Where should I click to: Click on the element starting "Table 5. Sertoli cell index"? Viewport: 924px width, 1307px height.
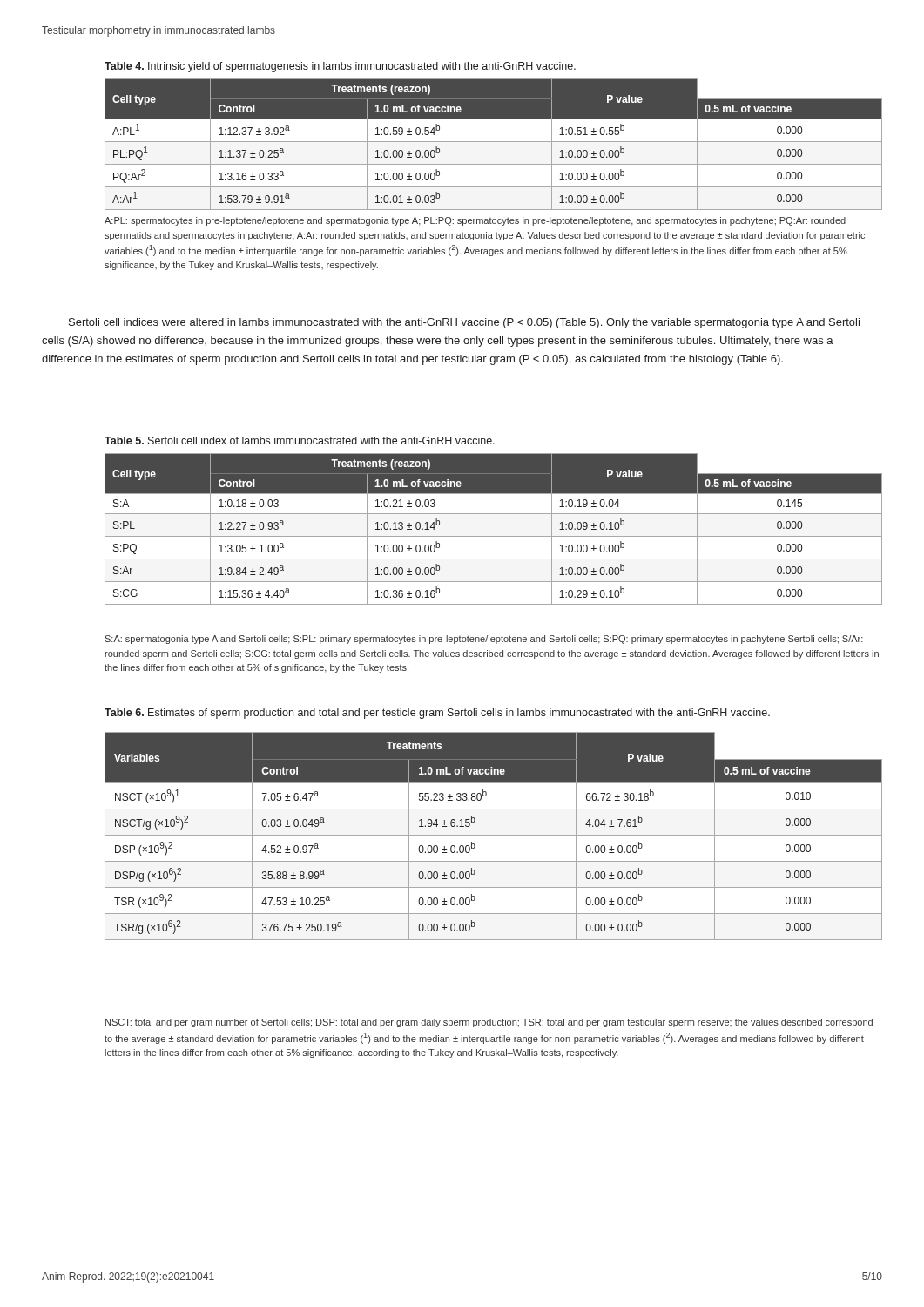[x=300, y=441]
